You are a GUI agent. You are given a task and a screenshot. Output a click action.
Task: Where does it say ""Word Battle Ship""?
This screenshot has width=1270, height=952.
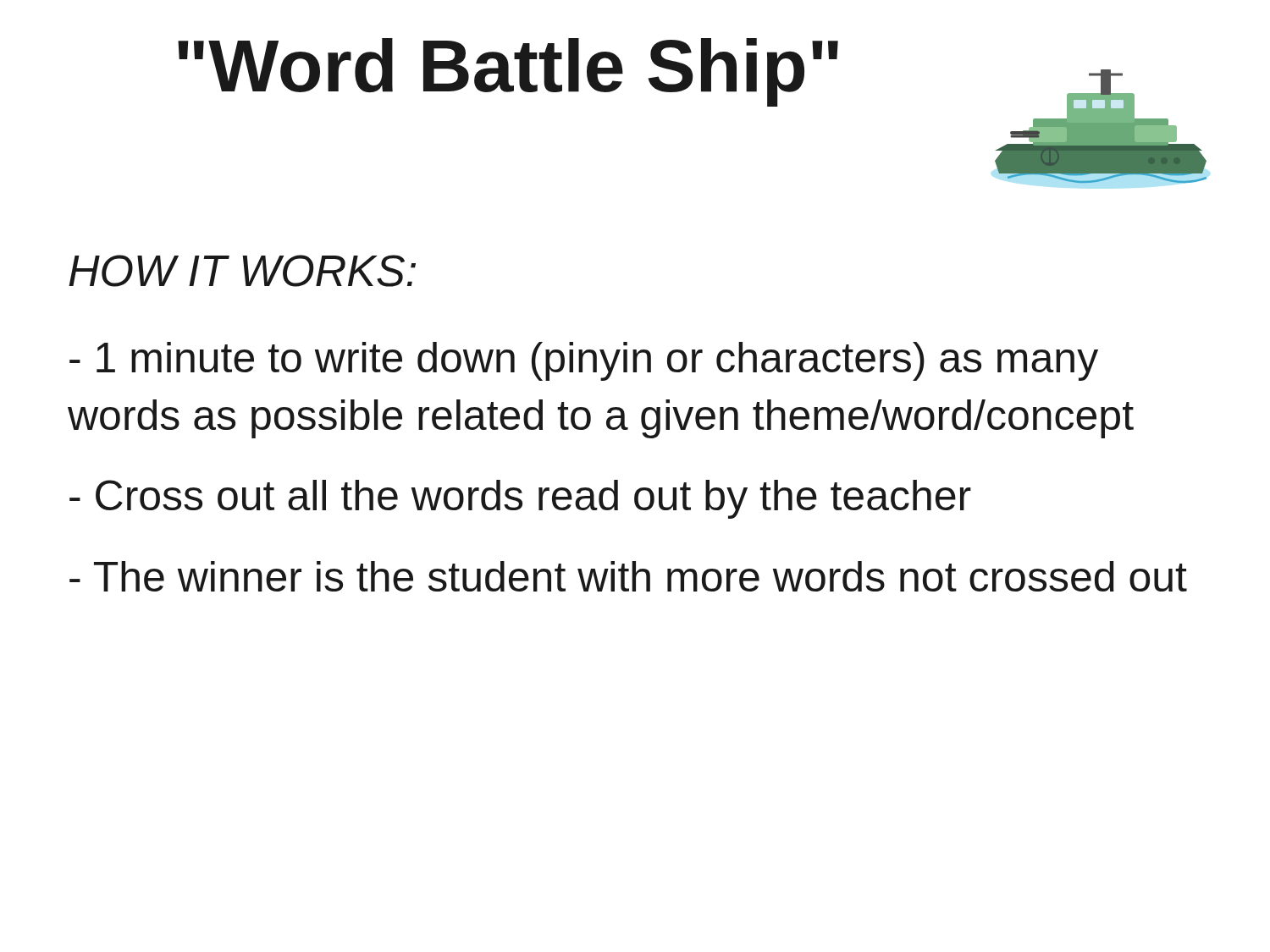pos(508,66)
